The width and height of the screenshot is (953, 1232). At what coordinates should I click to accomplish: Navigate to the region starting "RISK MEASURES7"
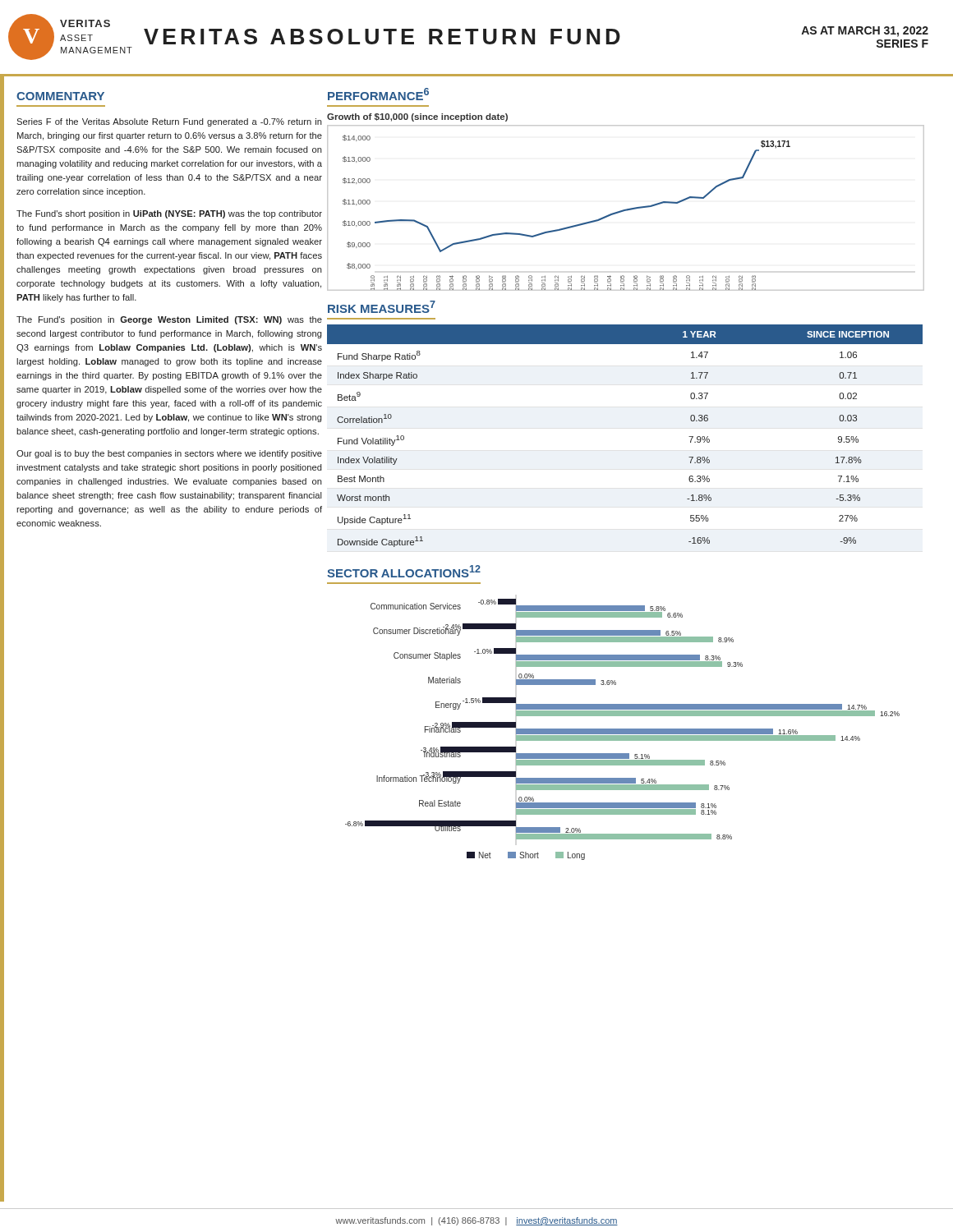click(x=381, y=307)
